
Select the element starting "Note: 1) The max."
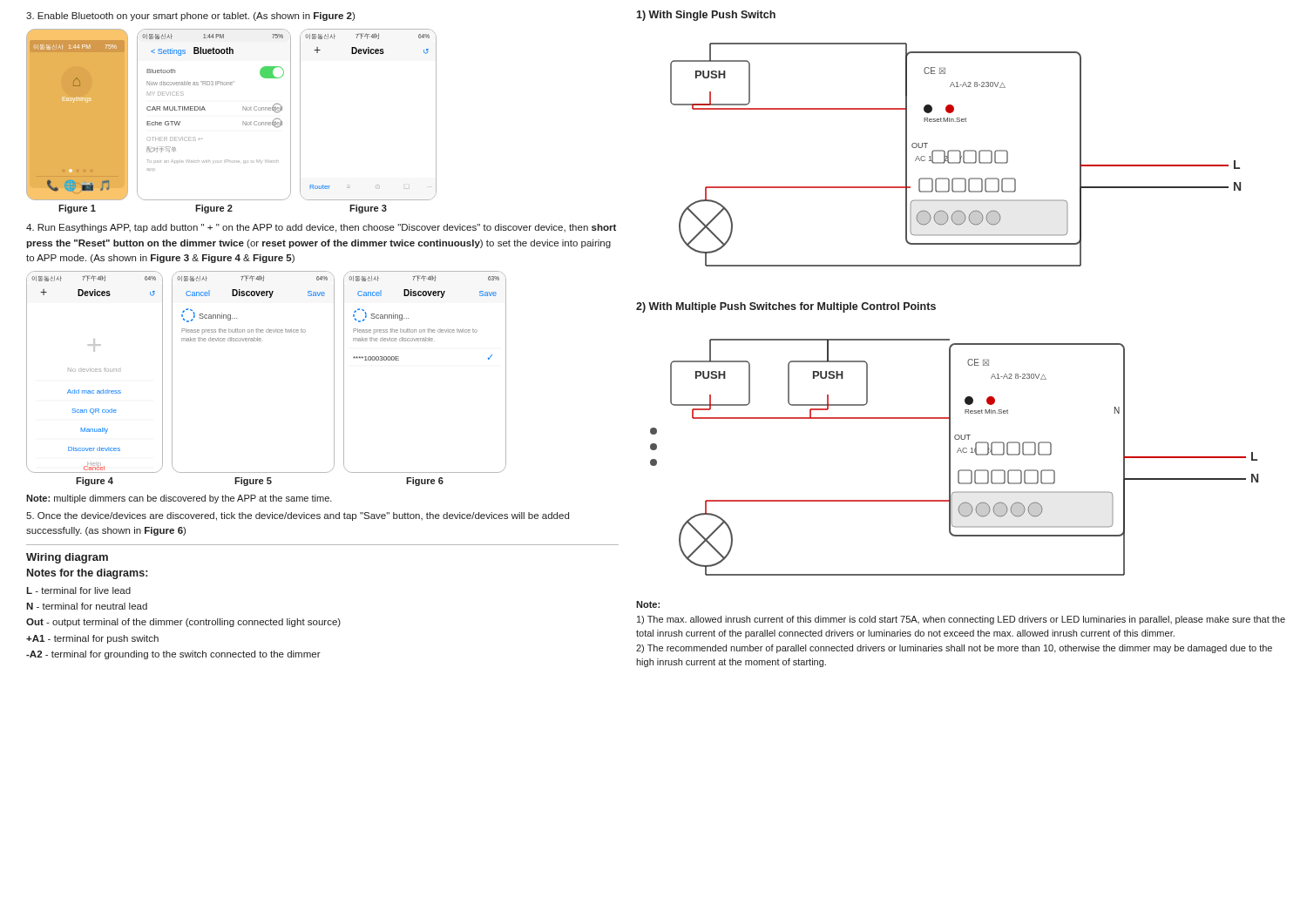961,633
